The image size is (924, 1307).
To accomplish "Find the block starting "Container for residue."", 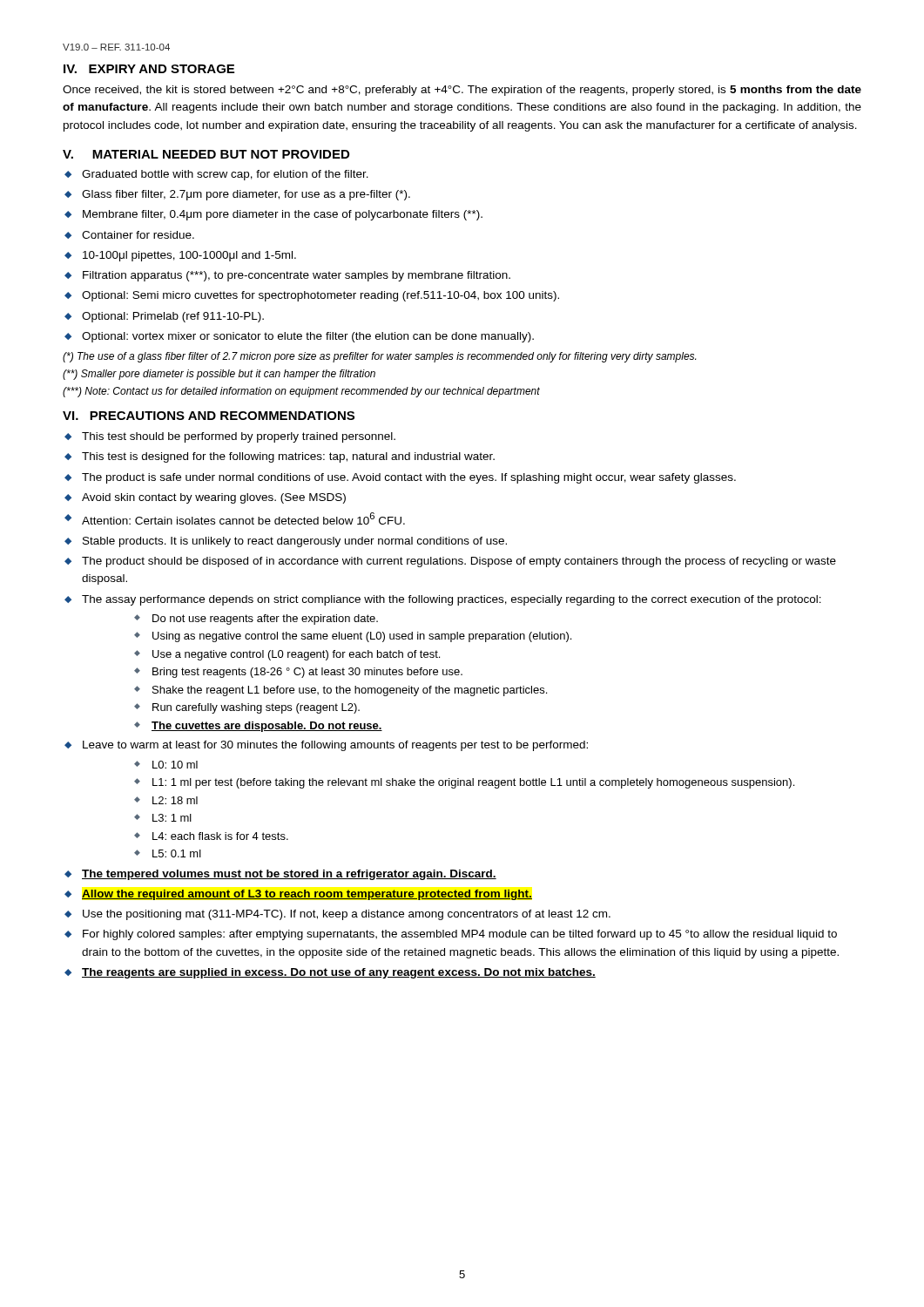I will (138, 234).
